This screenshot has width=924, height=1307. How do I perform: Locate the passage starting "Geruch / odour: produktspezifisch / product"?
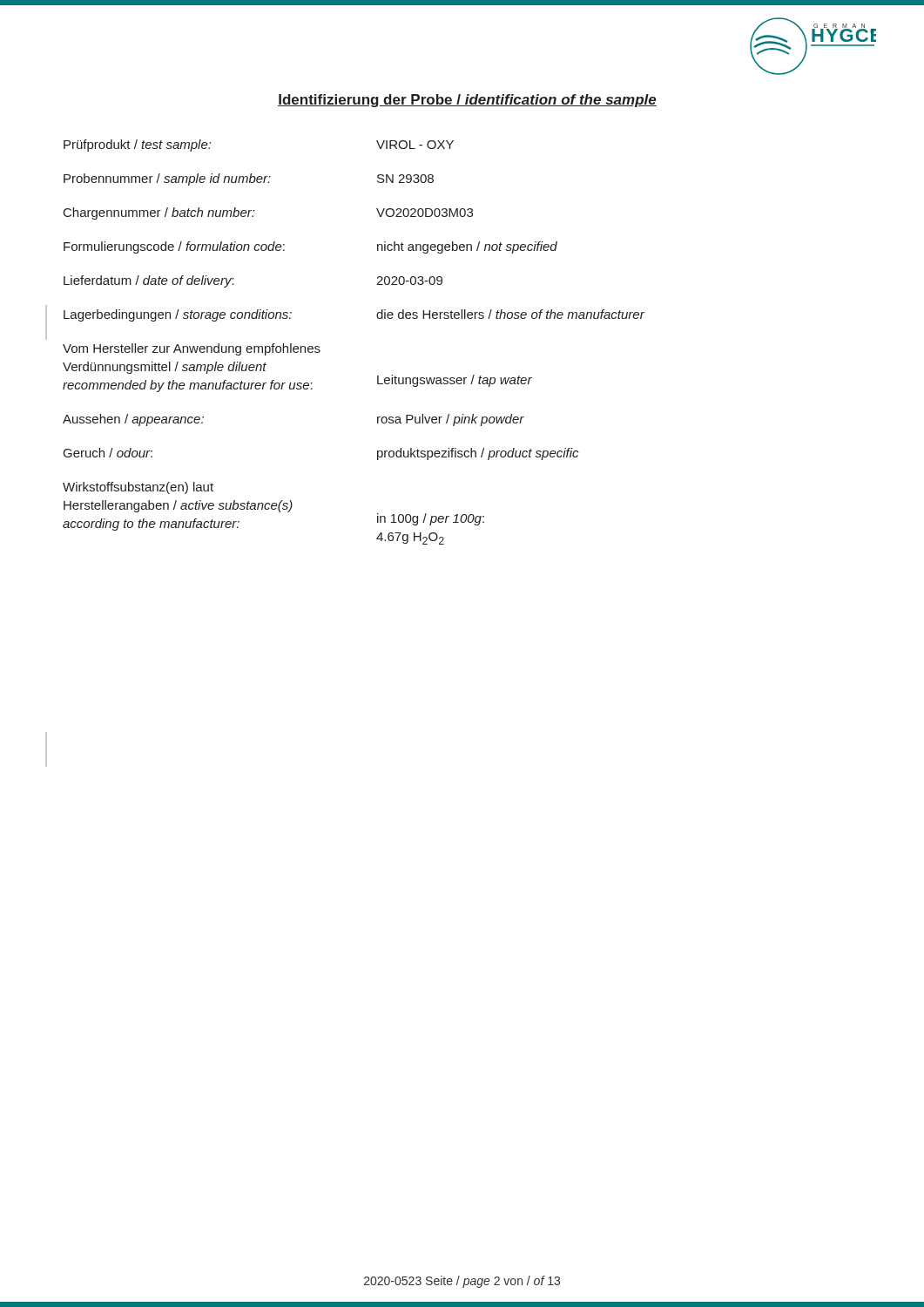point(467,453)
